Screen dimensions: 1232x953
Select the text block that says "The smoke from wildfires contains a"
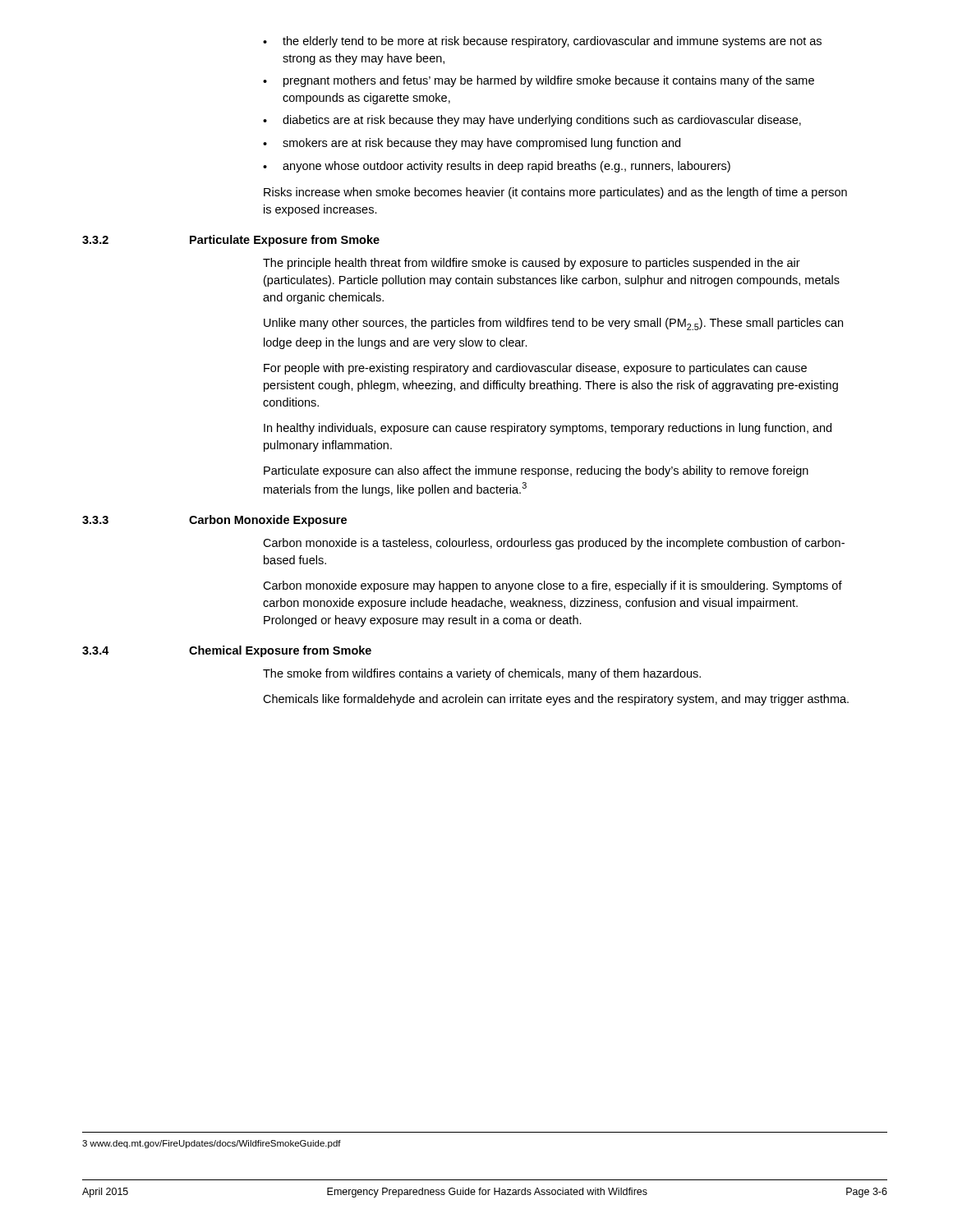[559, 674]
